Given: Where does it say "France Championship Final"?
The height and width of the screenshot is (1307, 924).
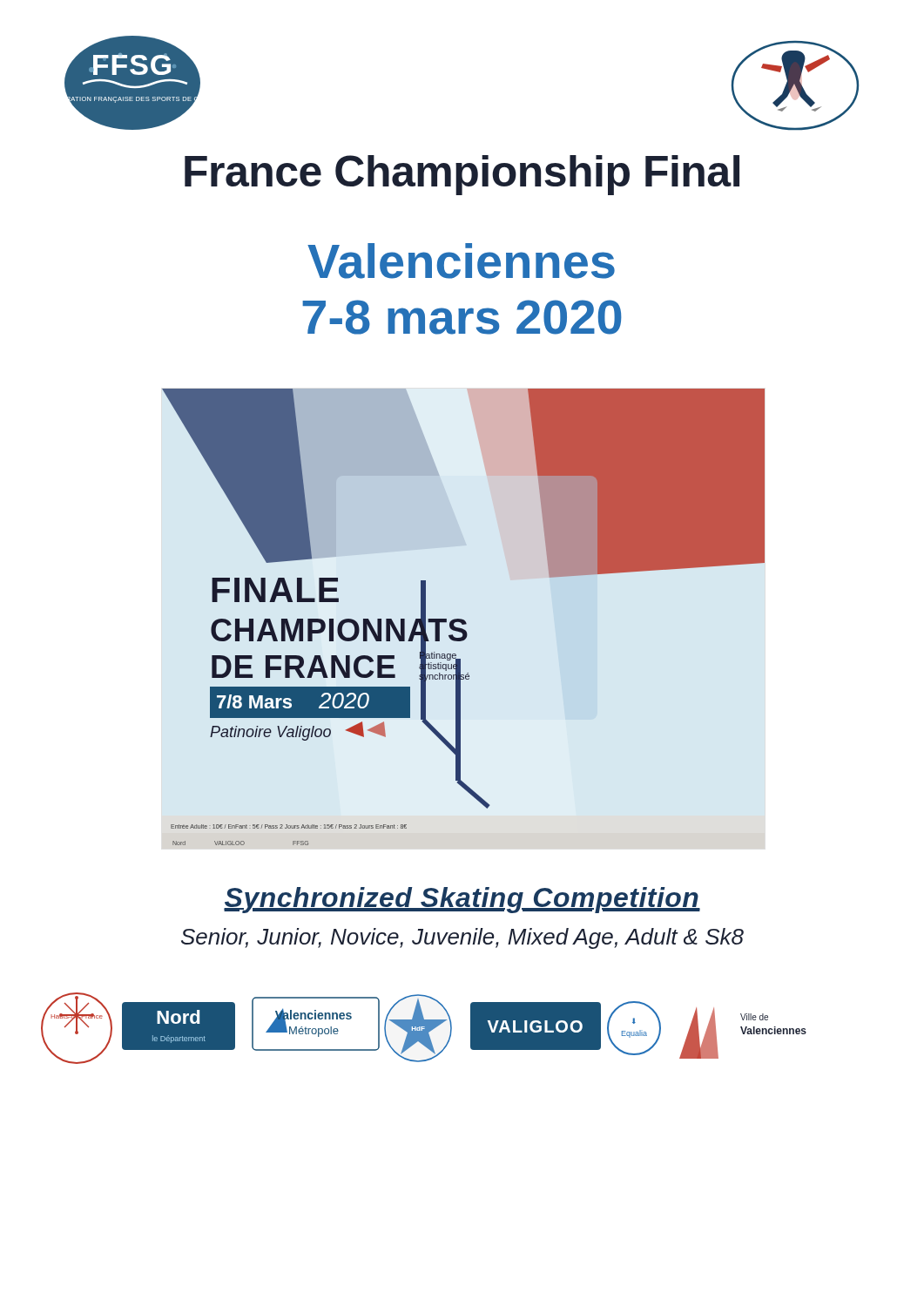Looking at the screenshot, I should (x=462, y=172).
